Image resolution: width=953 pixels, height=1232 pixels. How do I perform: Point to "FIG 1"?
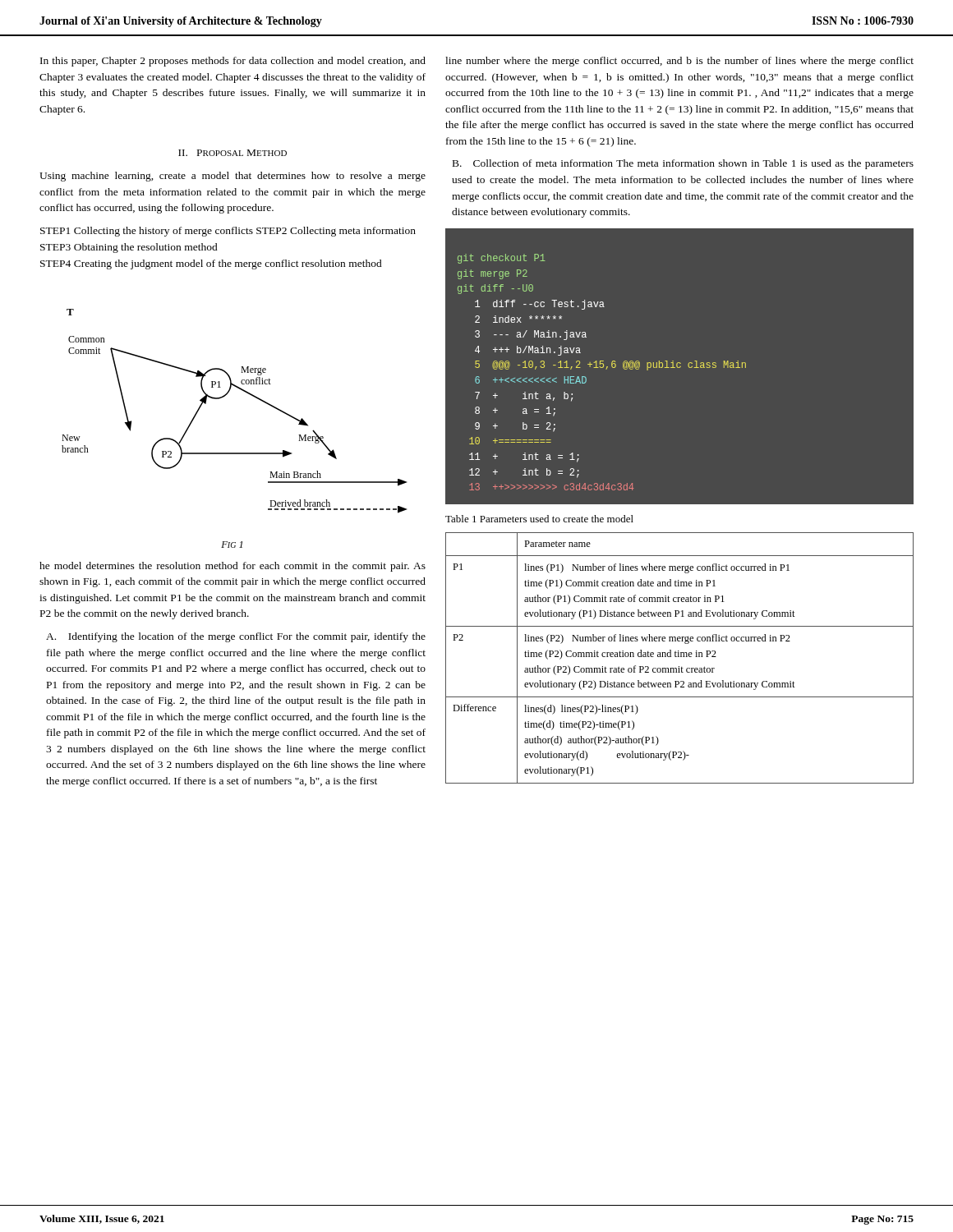[x=232, y=544]
